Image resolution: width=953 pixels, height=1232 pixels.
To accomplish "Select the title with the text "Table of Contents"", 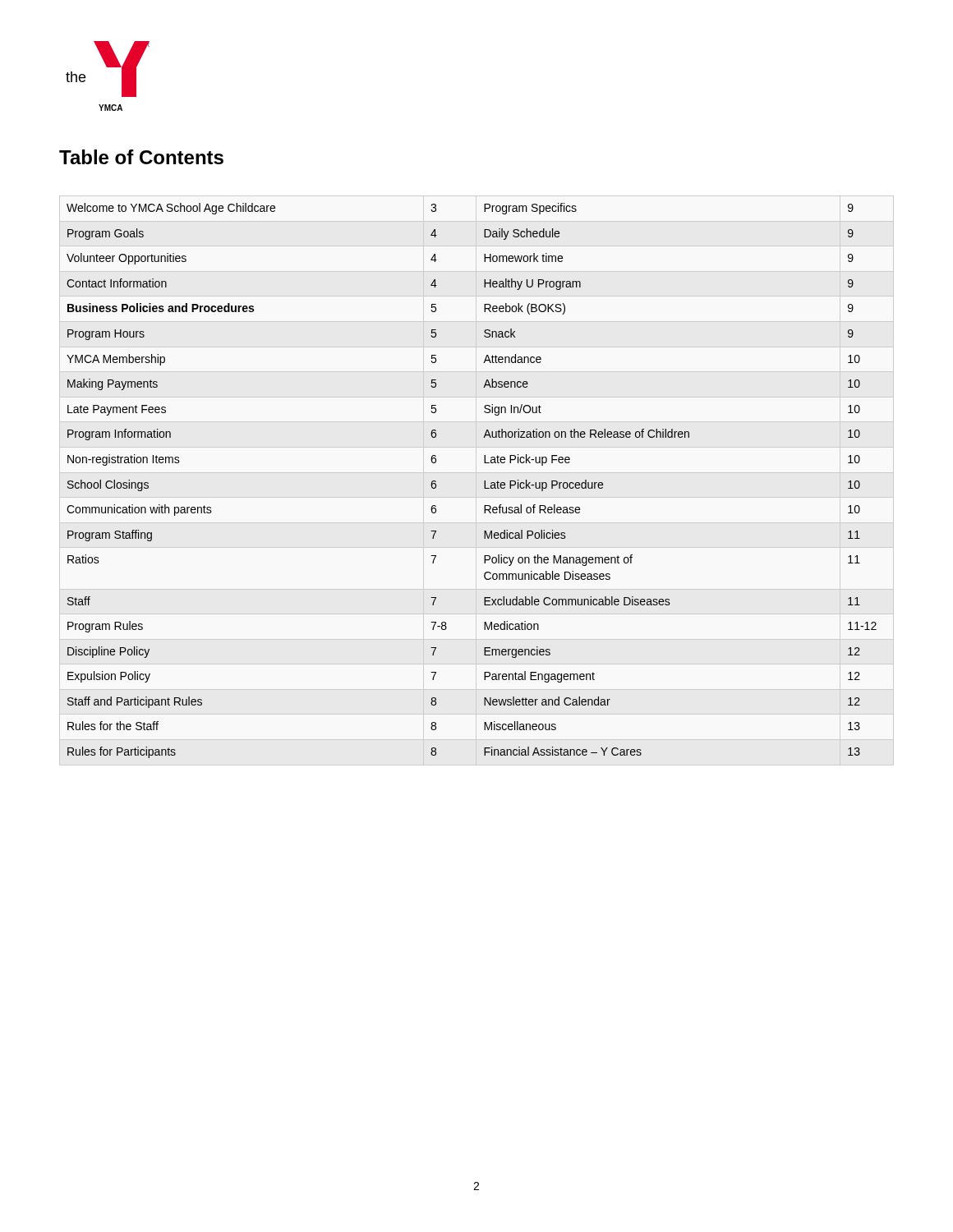I will coord(142,158).
